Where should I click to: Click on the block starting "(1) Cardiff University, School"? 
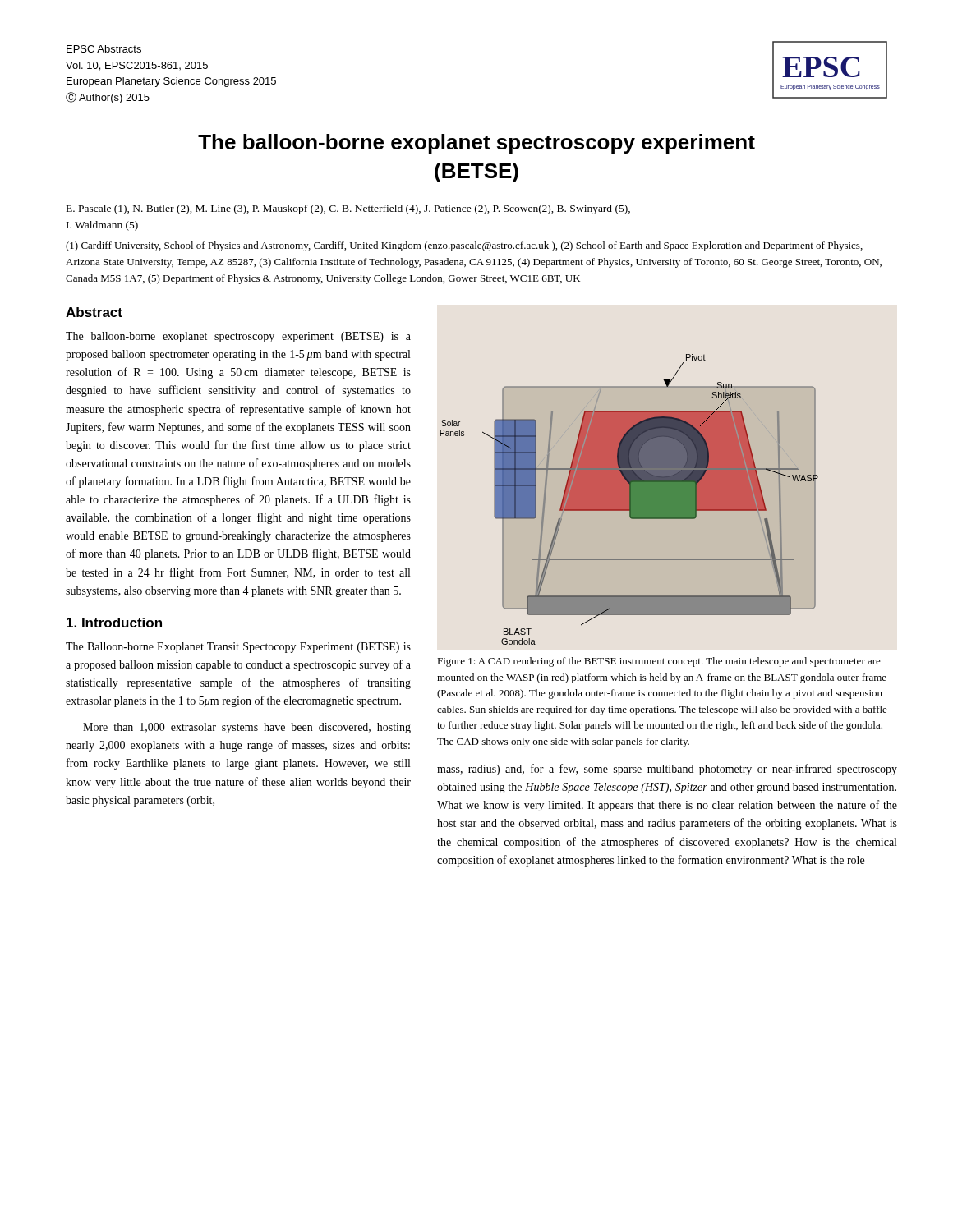(x=474, y=261)
